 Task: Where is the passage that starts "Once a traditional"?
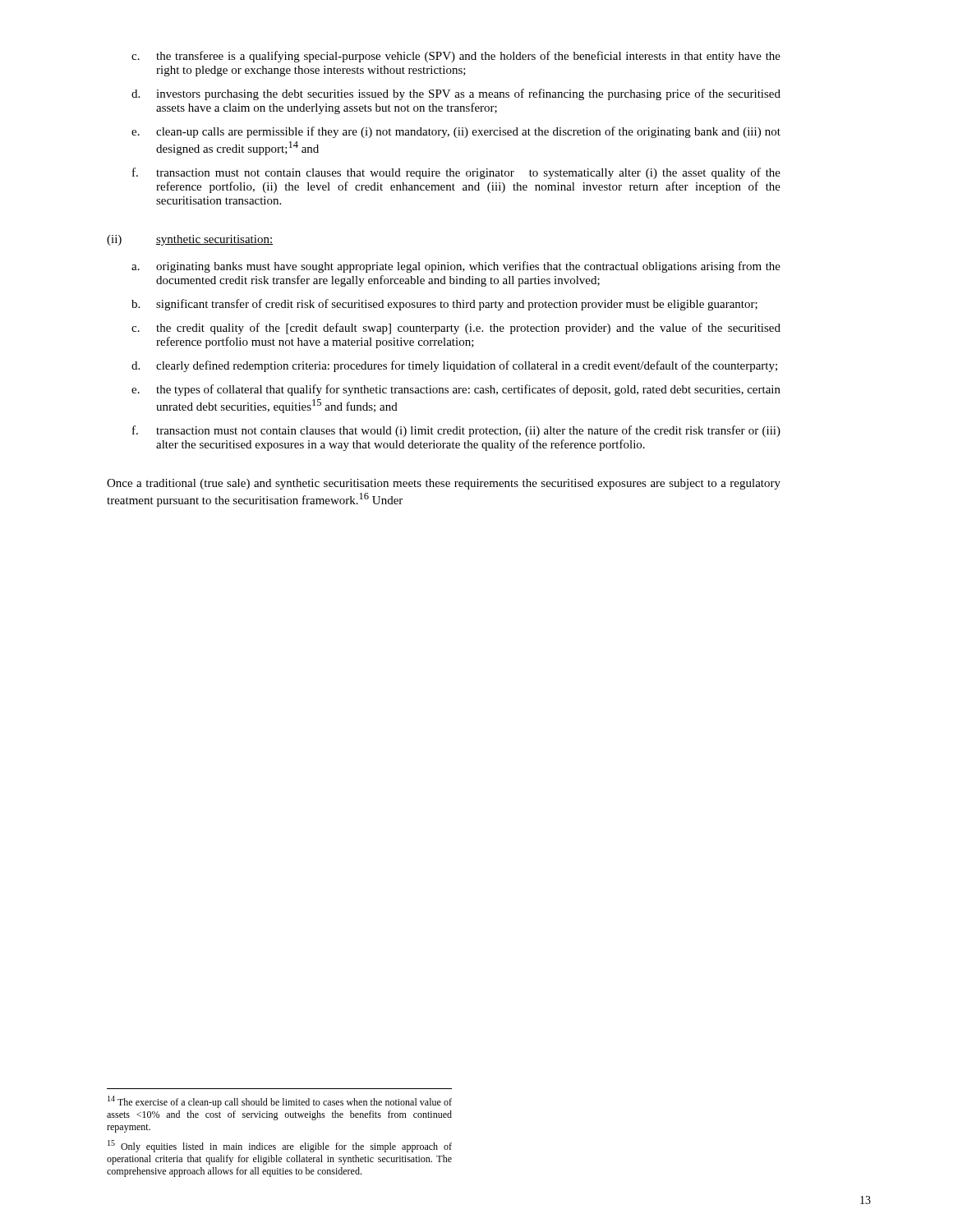coord(444,492)
